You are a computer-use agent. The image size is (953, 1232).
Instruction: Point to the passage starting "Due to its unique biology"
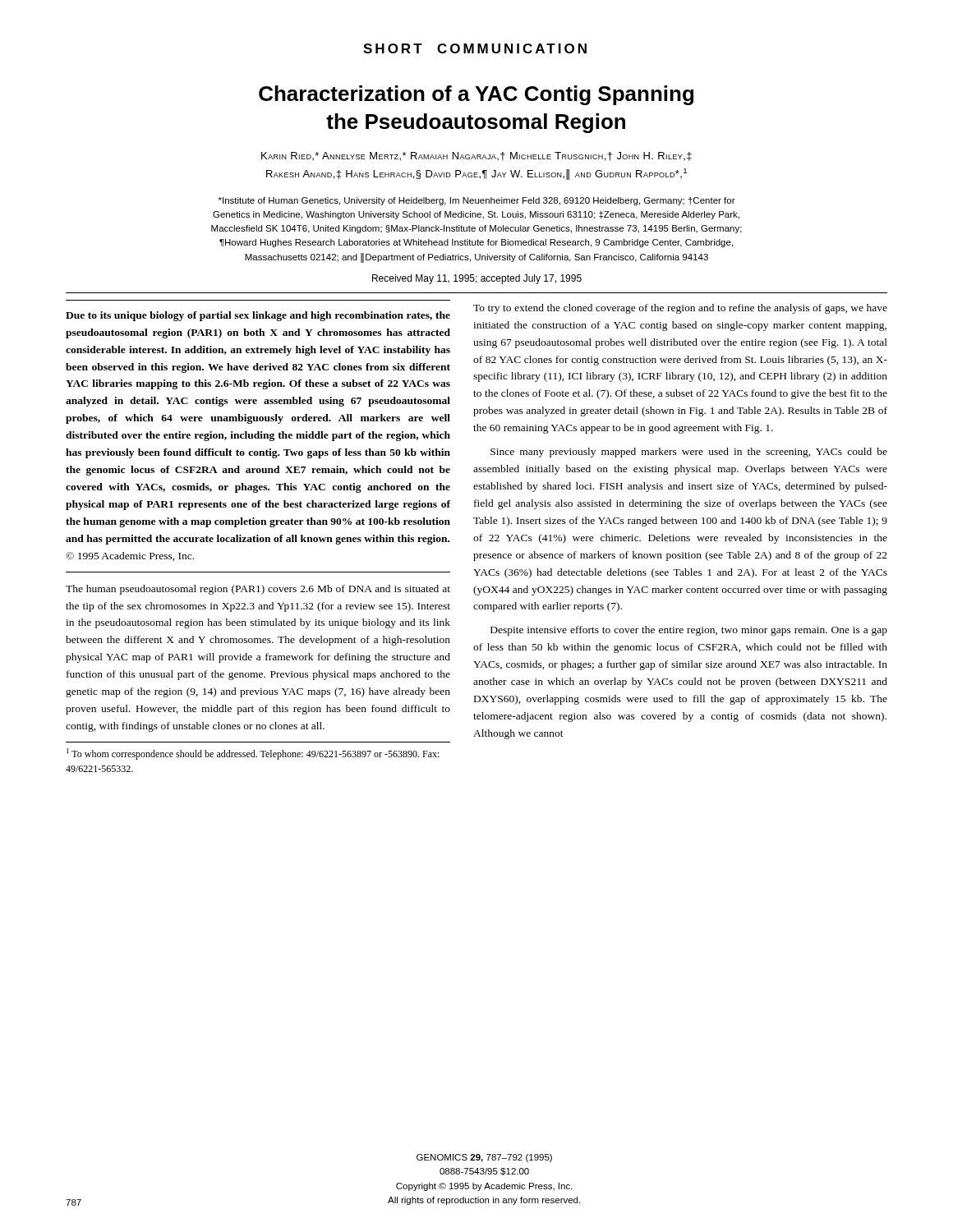(258, 435)
